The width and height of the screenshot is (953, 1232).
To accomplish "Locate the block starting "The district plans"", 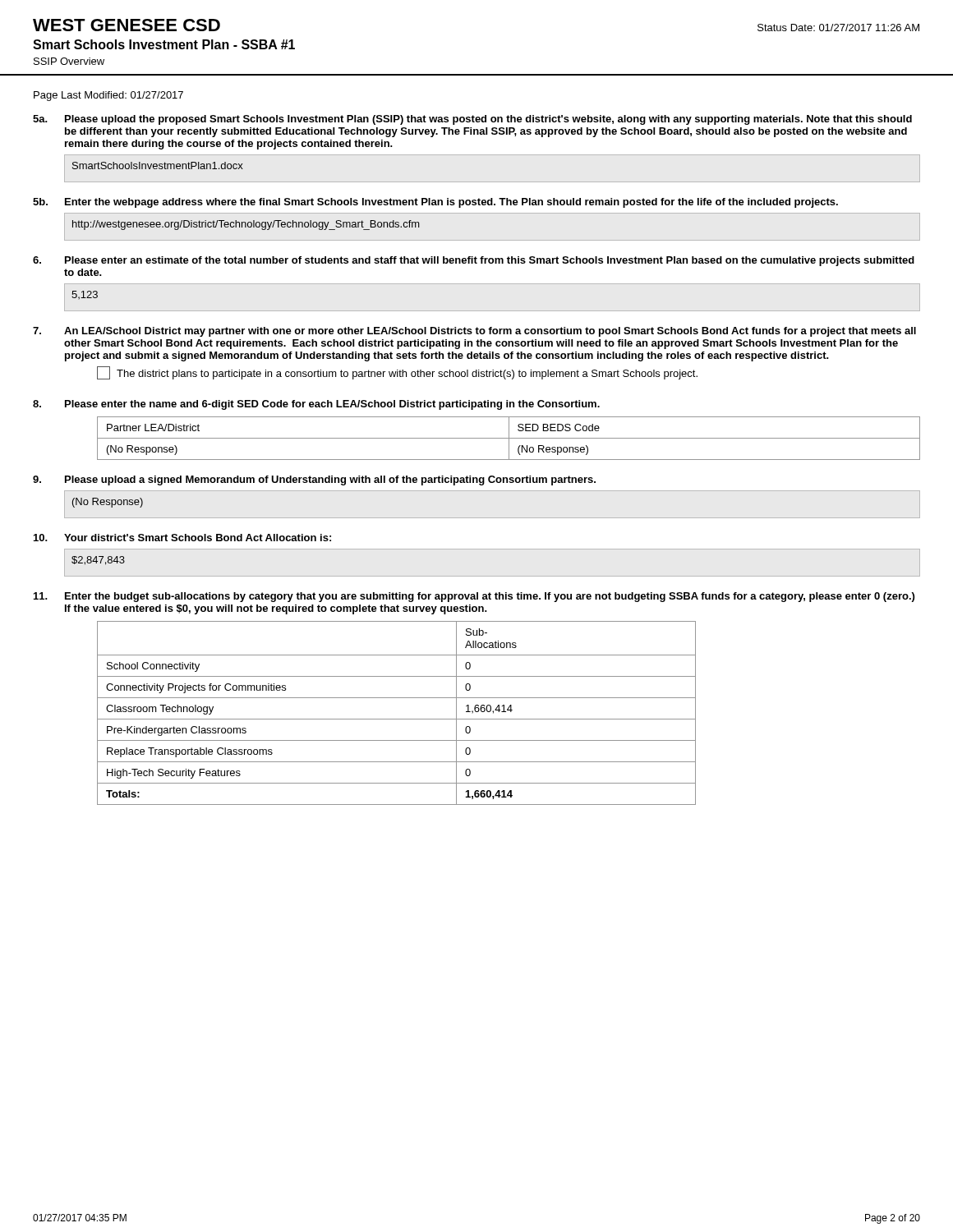I will pyautogui.click(x=408, y=373).
